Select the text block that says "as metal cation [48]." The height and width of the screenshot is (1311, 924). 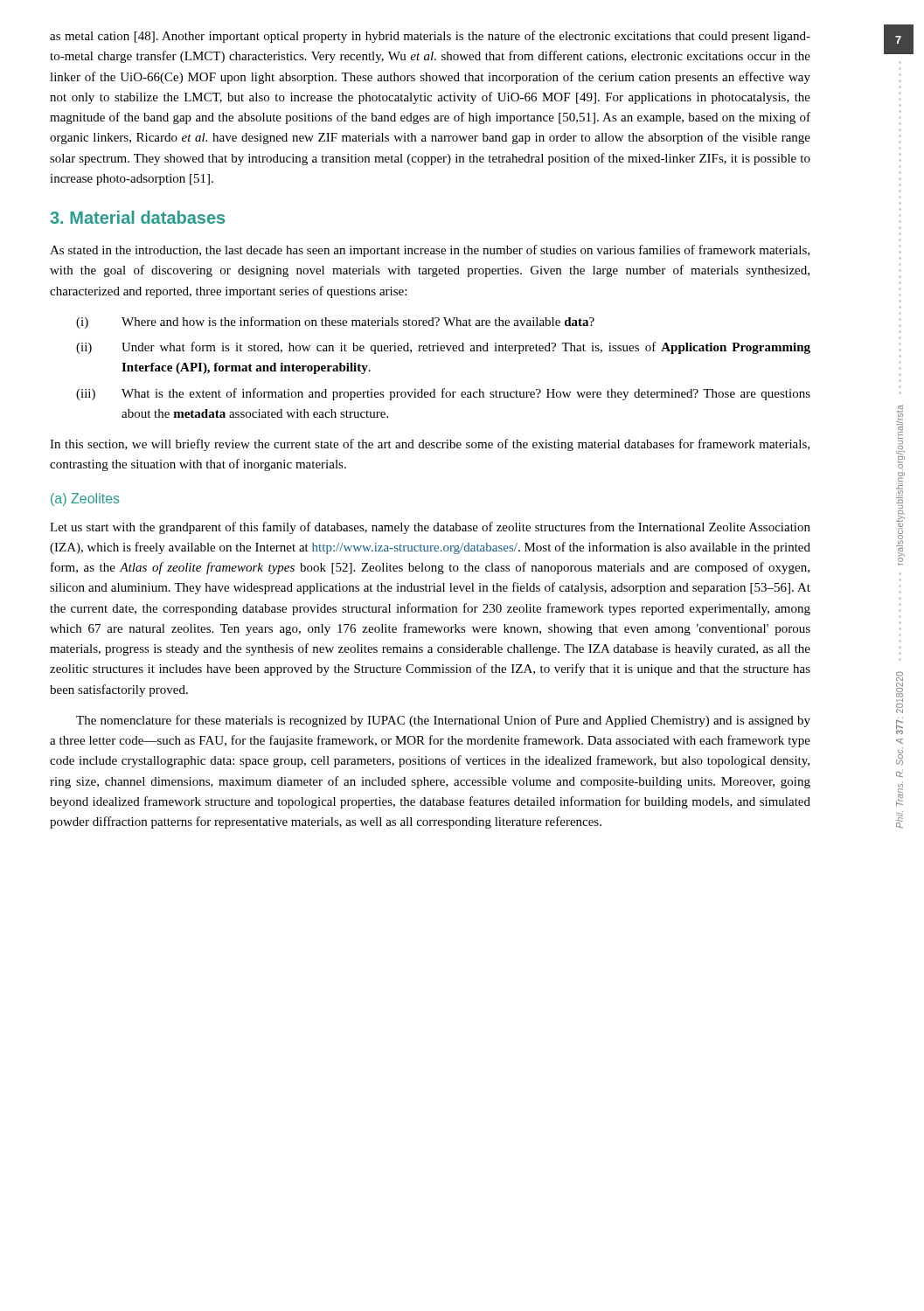point(430,108)
